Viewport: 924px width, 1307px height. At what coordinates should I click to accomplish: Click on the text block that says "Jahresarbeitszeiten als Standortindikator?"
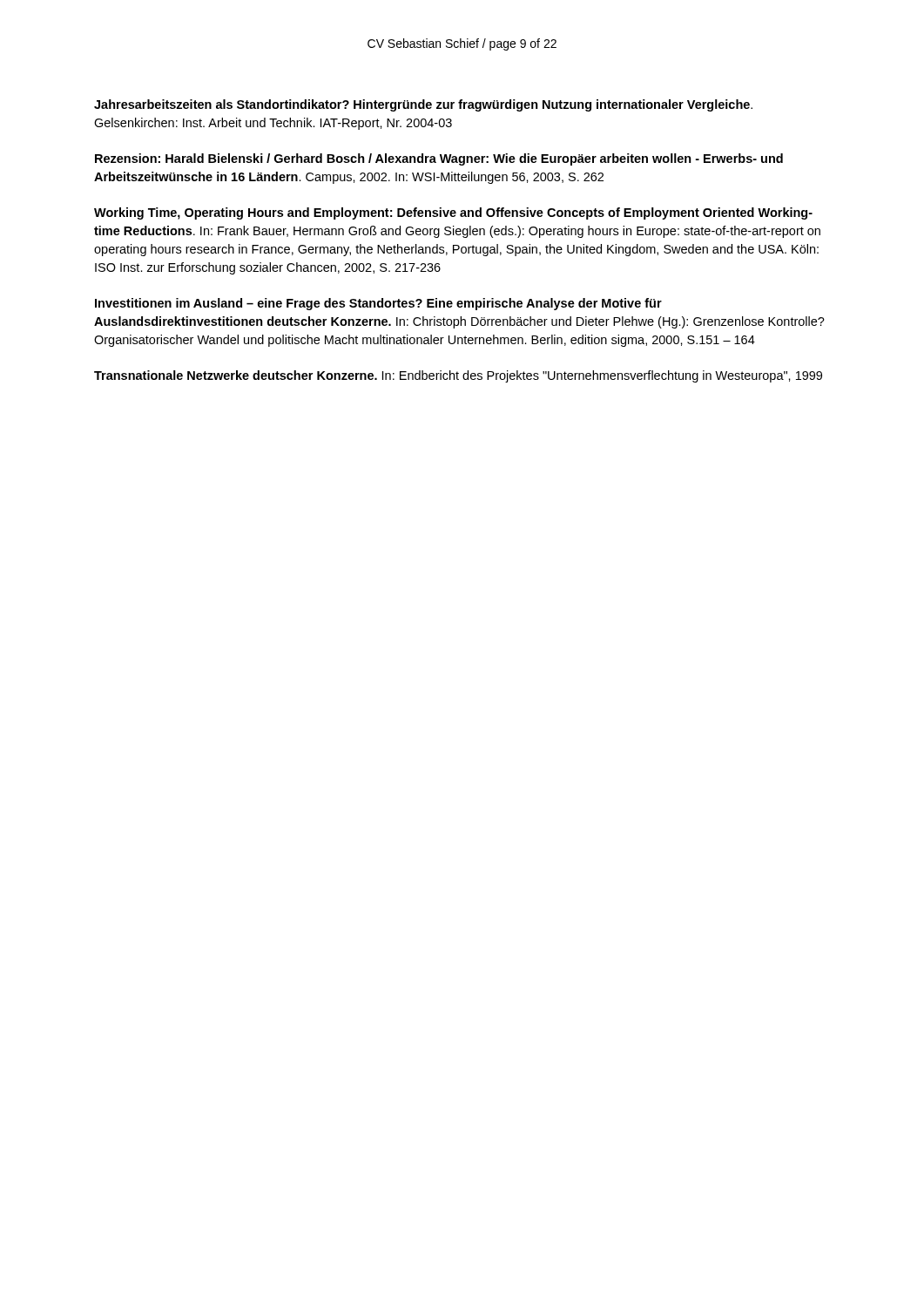click(424, 114)
